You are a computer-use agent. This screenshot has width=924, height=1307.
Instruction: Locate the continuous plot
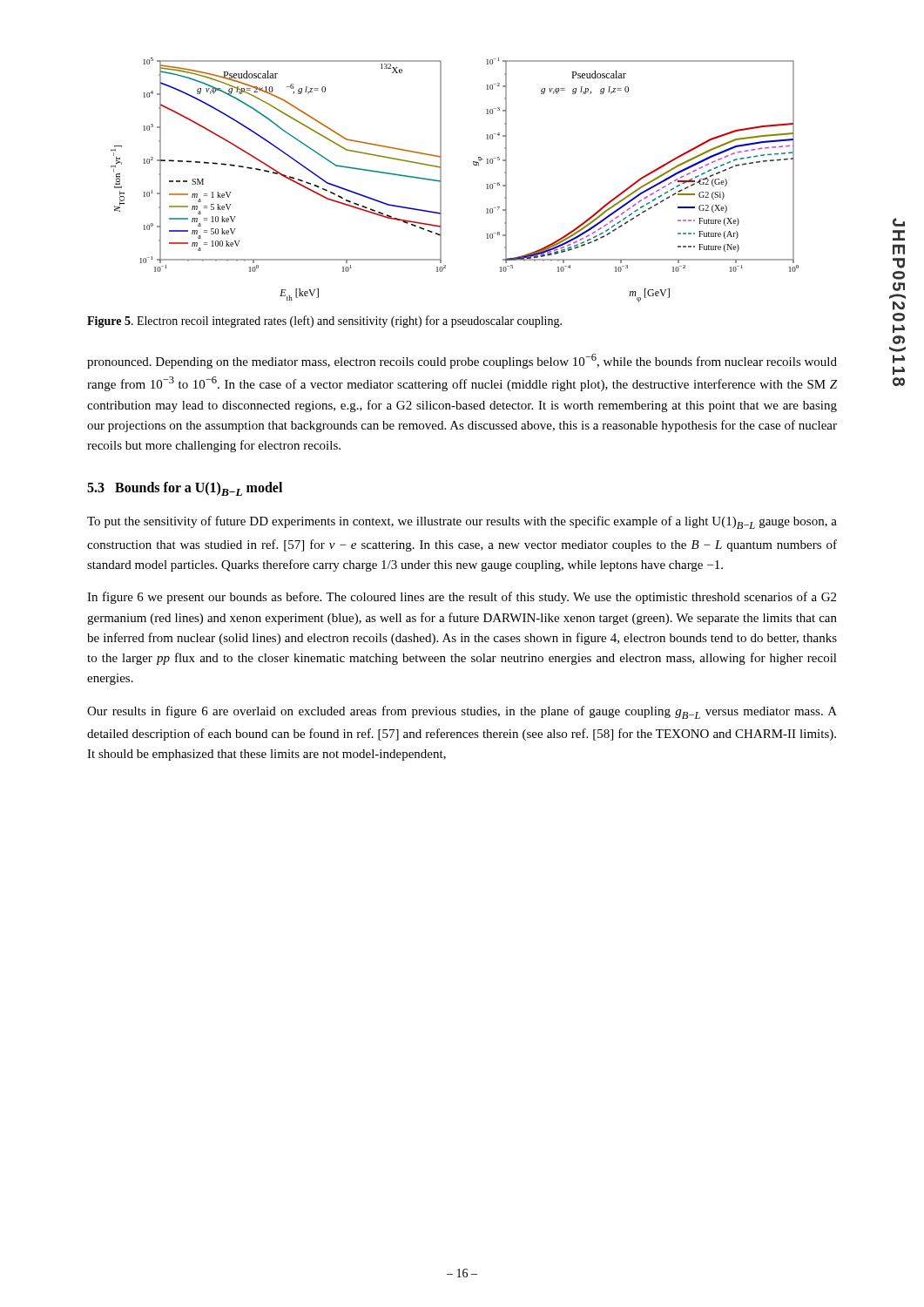point(462,179)
